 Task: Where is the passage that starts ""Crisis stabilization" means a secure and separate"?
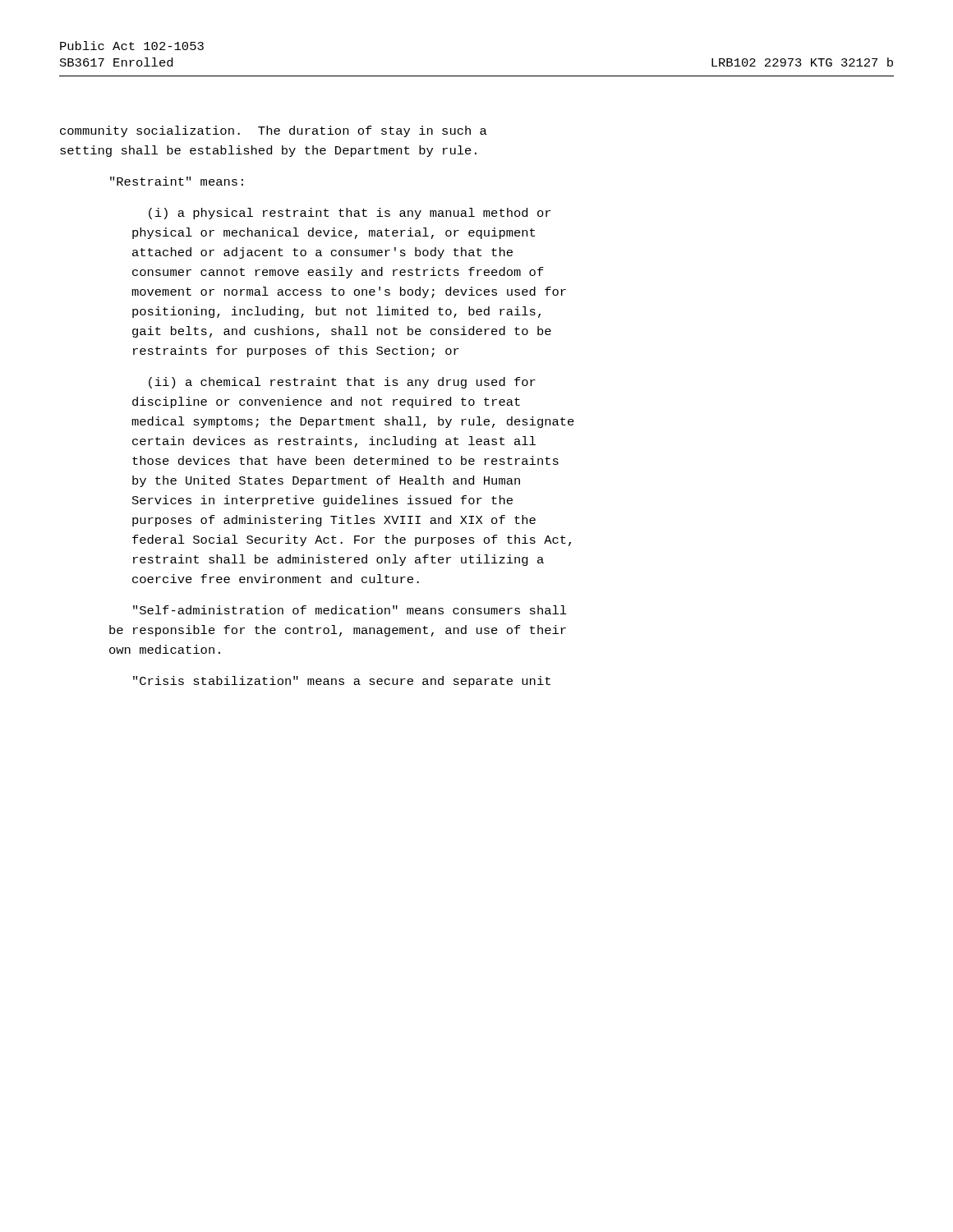[x=330, y=682]
